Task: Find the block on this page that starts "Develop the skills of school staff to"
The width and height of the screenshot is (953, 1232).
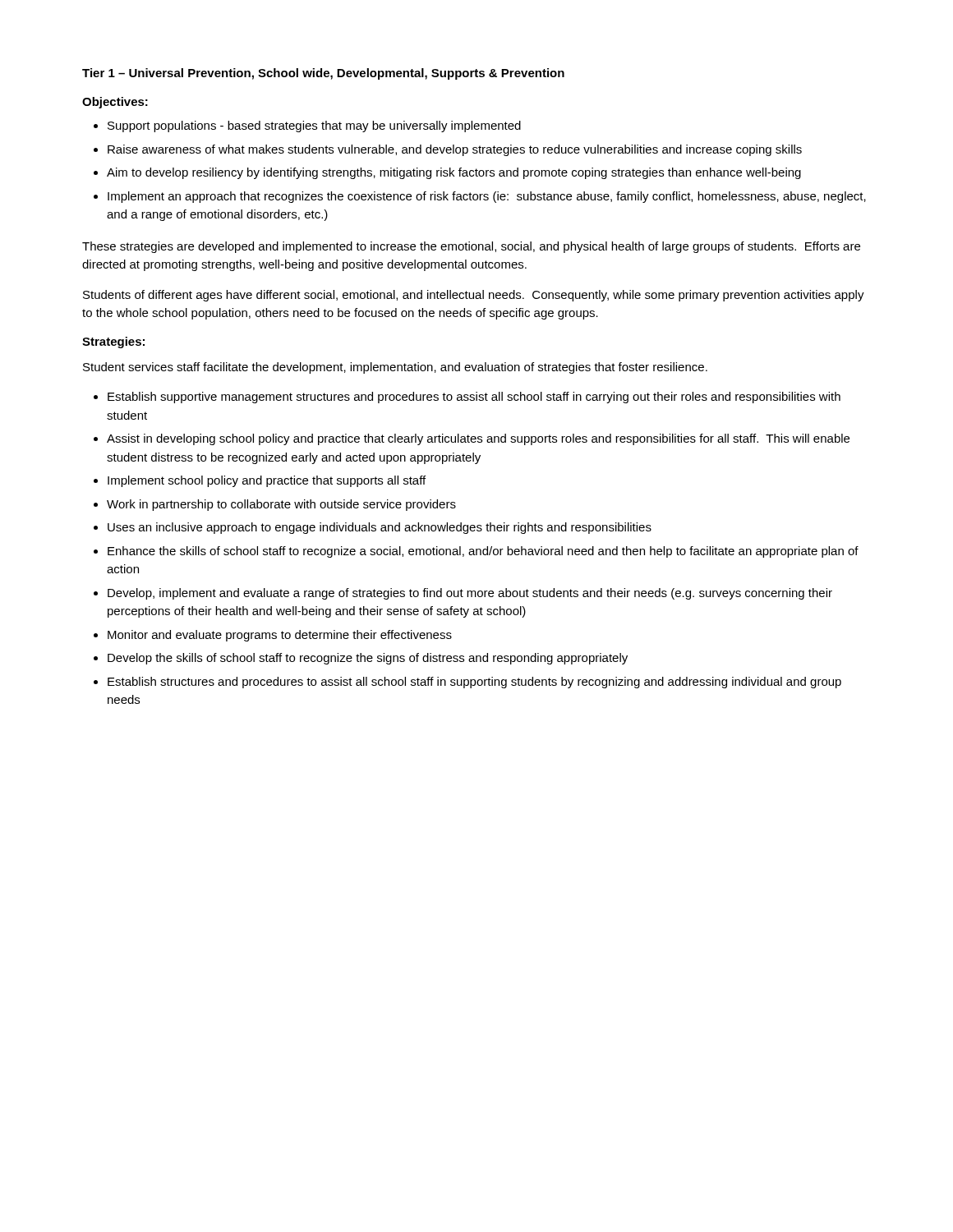Action: click(x=367, y=657)
